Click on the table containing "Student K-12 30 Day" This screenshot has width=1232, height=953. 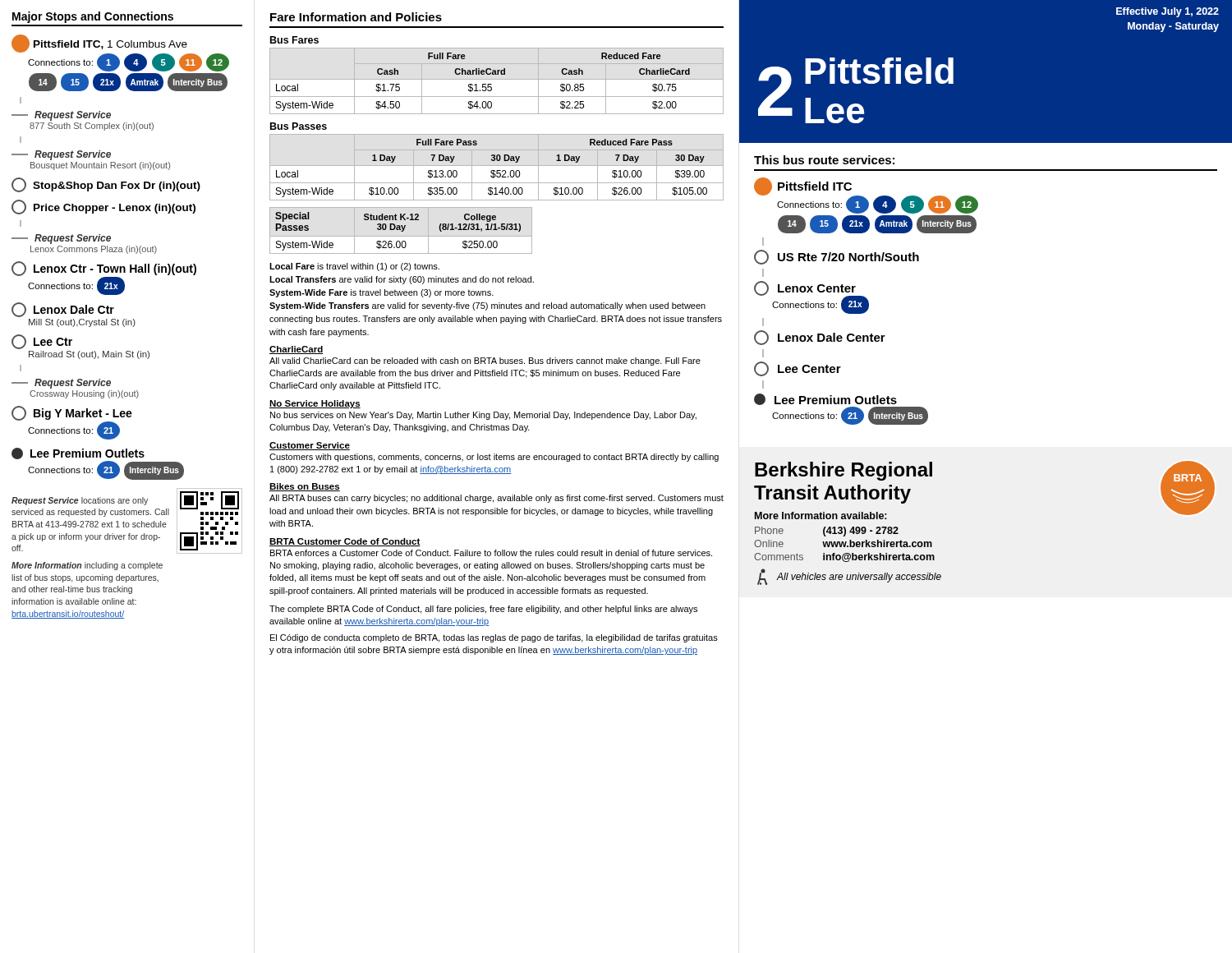click(x=496, y=230)
